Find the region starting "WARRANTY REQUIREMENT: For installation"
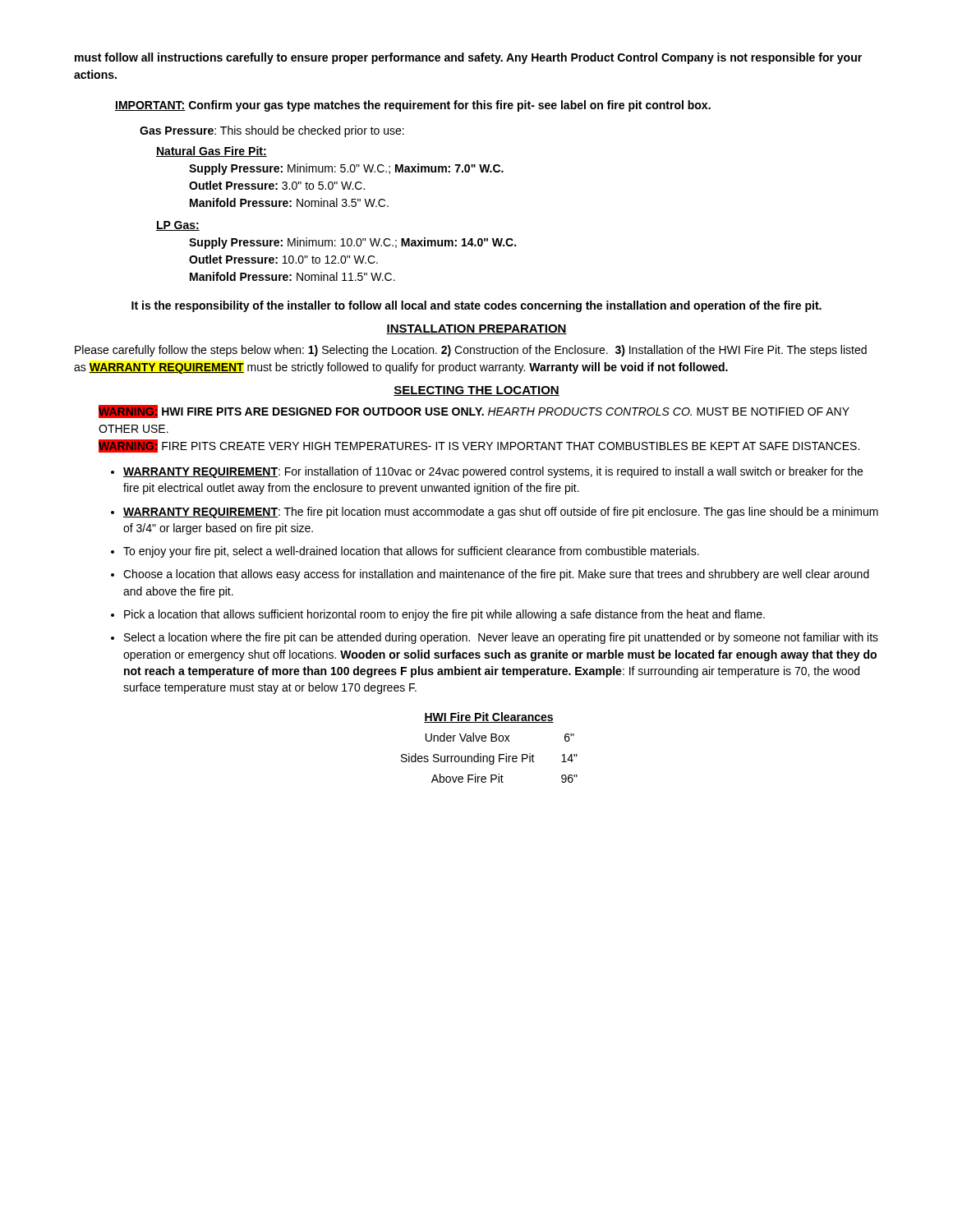The image size is (953, 1232). (493, 480)
